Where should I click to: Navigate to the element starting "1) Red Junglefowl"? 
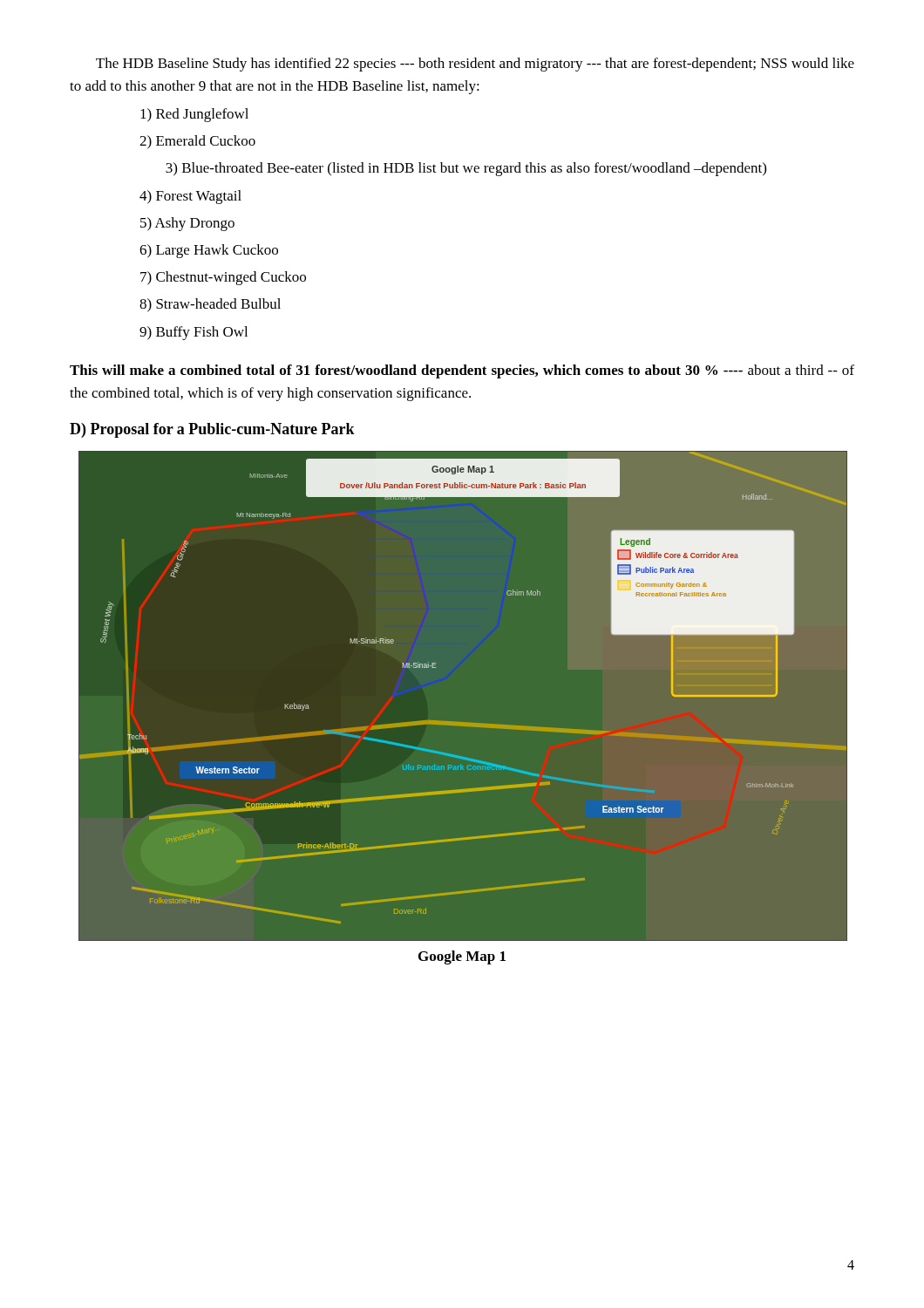click(194, 114)
